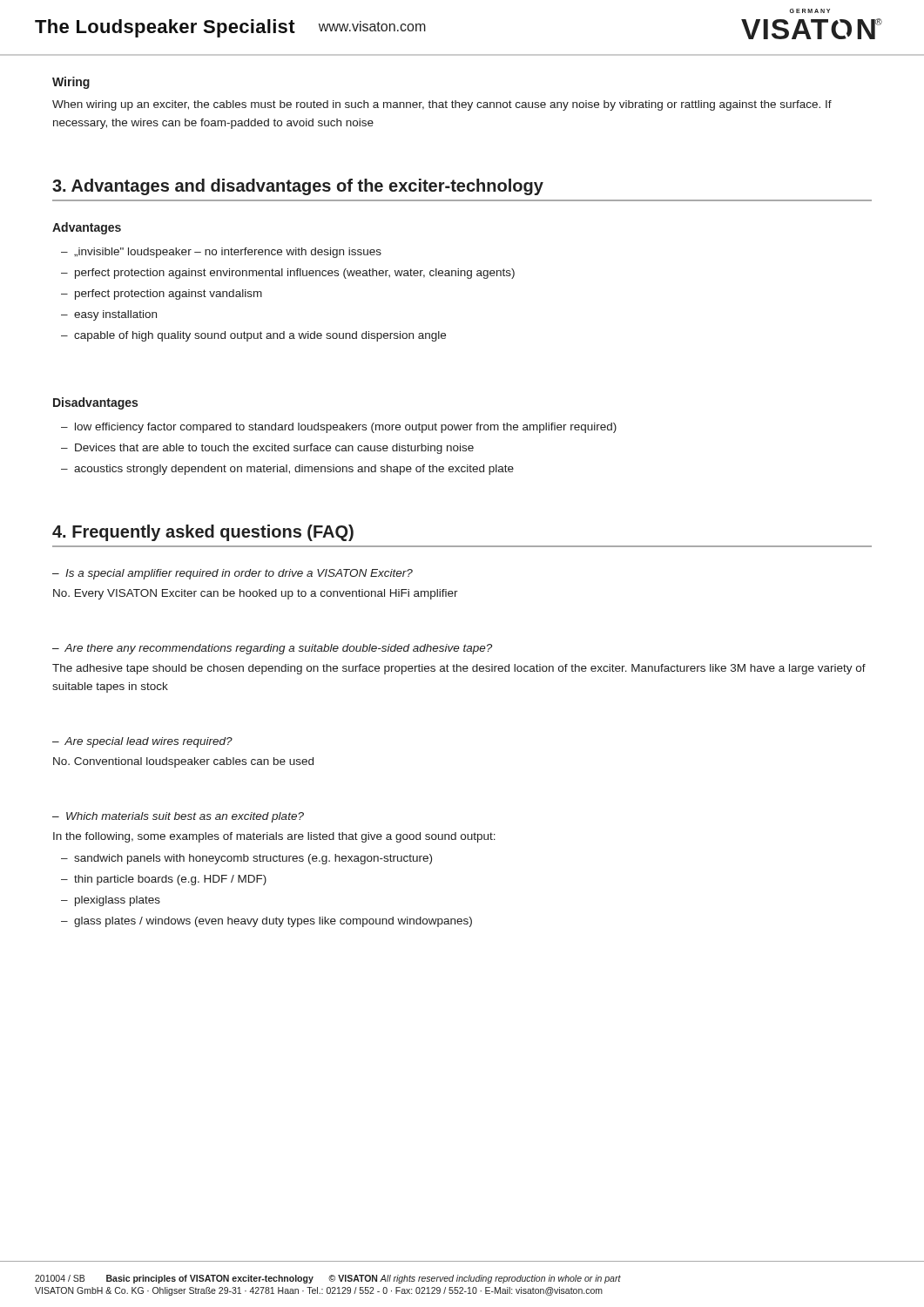Find the text block that reads "When wiring up an exciter, the cables"
924x1307 pixels.
click(442, 113)
